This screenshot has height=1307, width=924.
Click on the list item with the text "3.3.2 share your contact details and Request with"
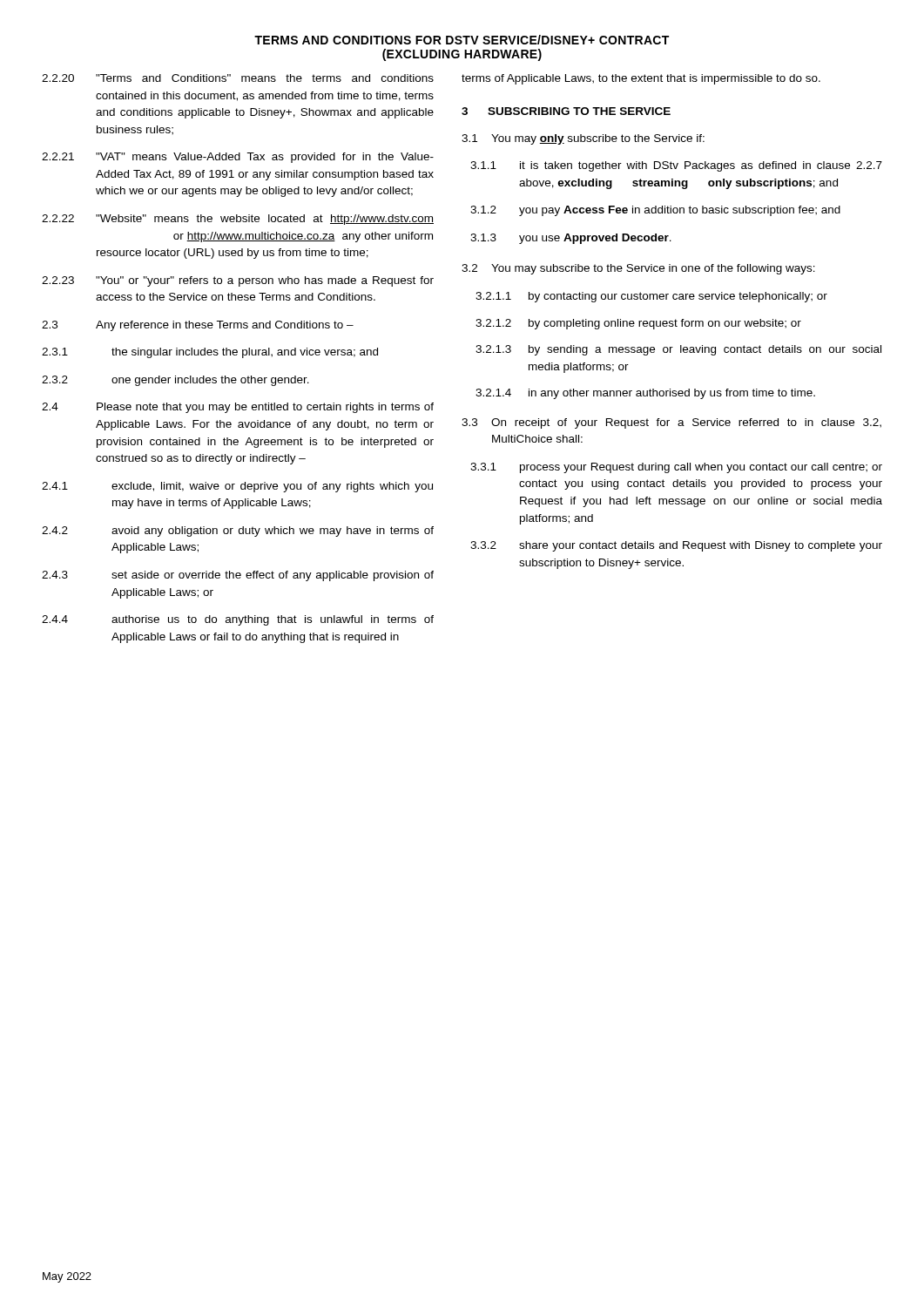coord(676,554)
